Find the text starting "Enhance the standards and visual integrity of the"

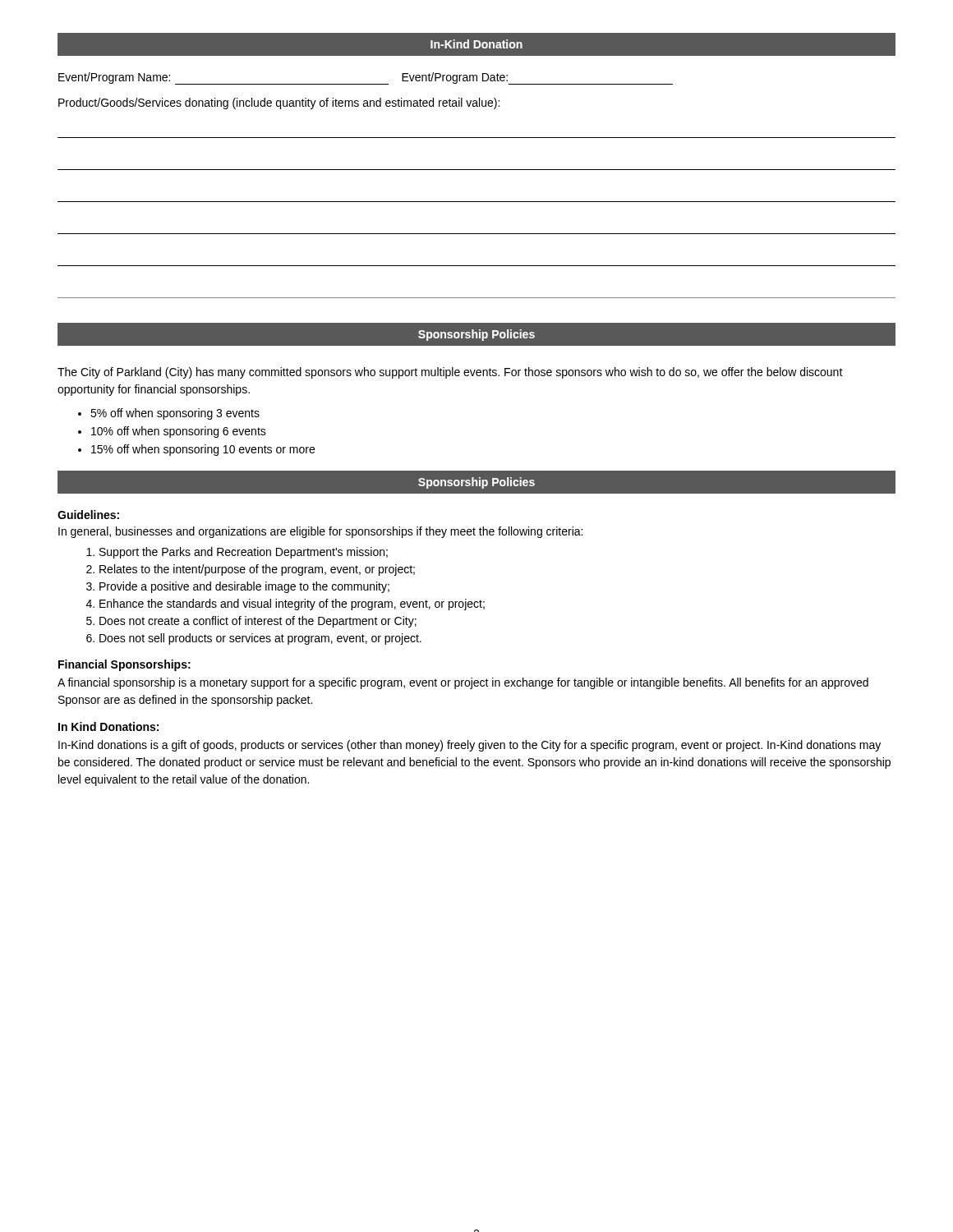[292, 604]
